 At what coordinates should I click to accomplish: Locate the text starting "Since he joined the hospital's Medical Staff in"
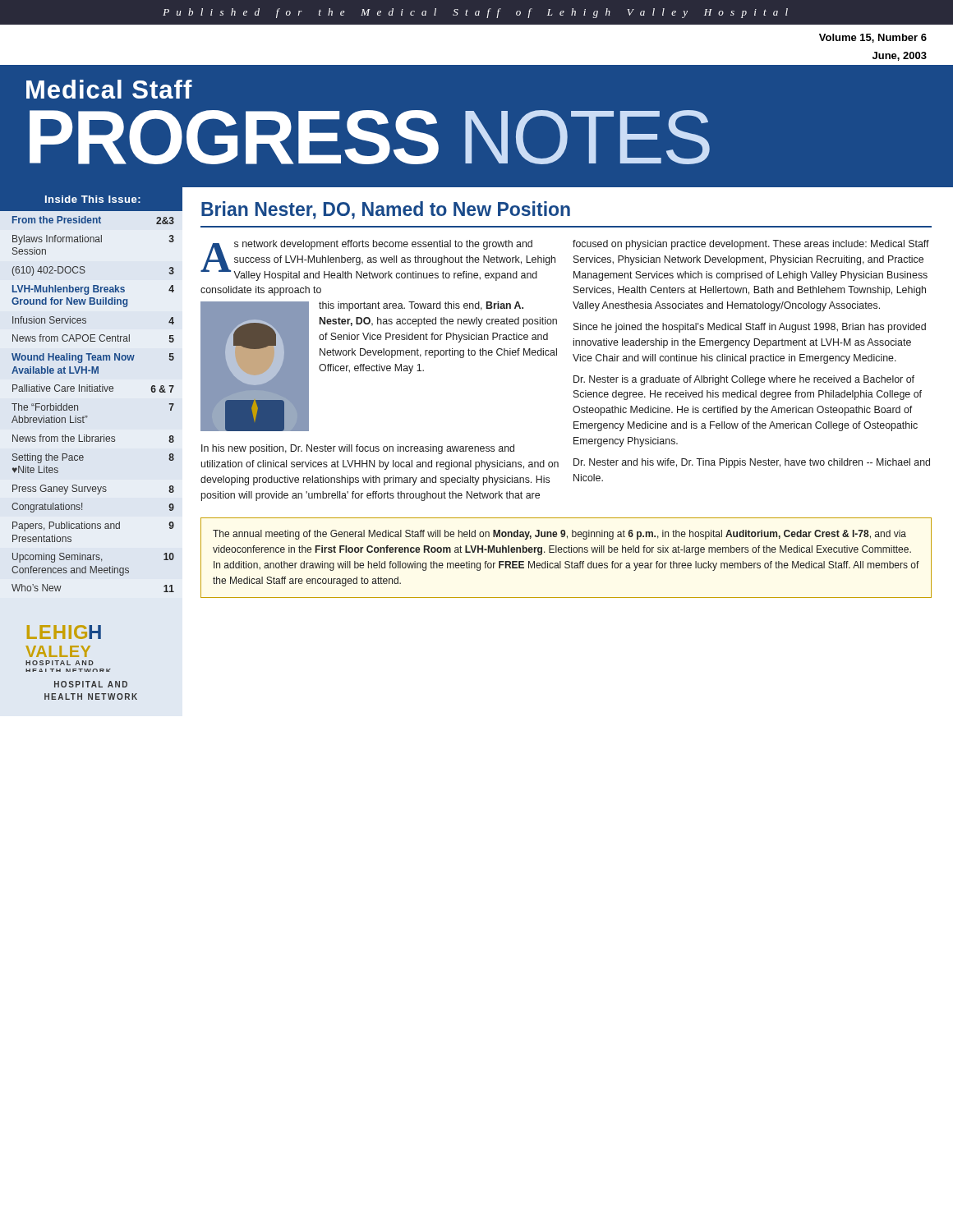(750, 342)
